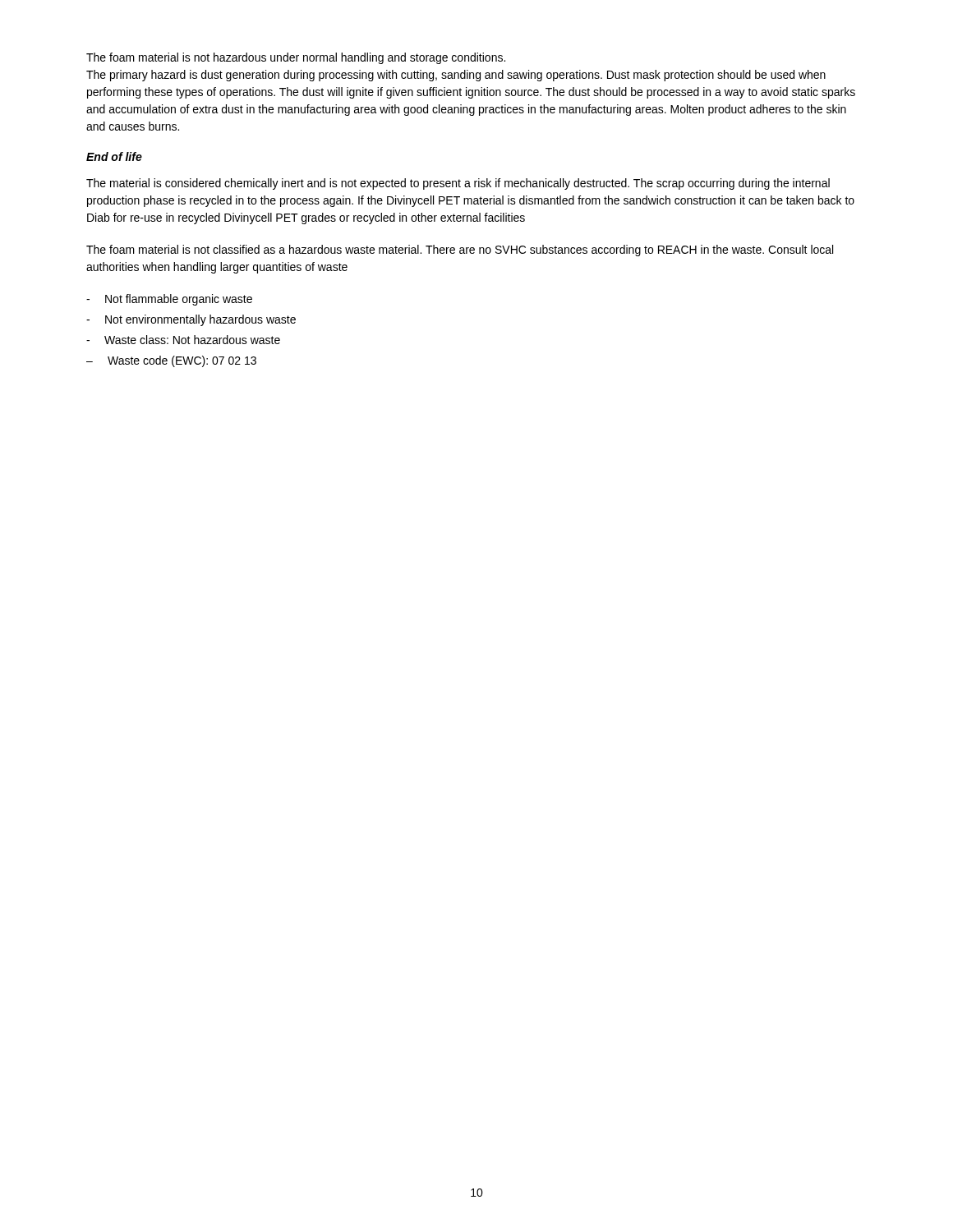The width and height of the screenshot is (953, 1232).
Task: Find the list item with the text "- Waste class: Not hazardous waste"
Action: pos(183,340)
